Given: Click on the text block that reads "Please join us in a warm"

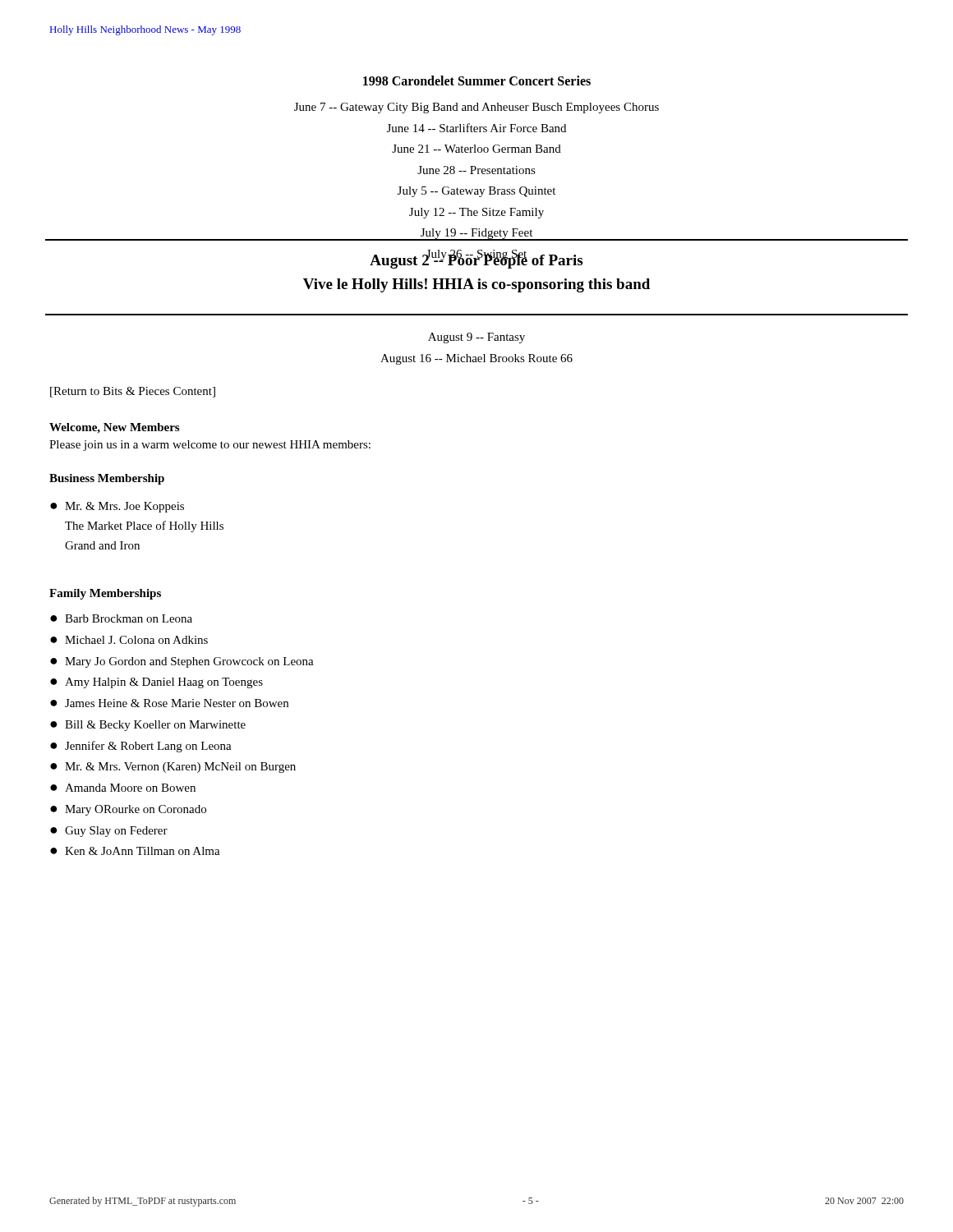Looking at the screenshot, I should pos(210,444).
